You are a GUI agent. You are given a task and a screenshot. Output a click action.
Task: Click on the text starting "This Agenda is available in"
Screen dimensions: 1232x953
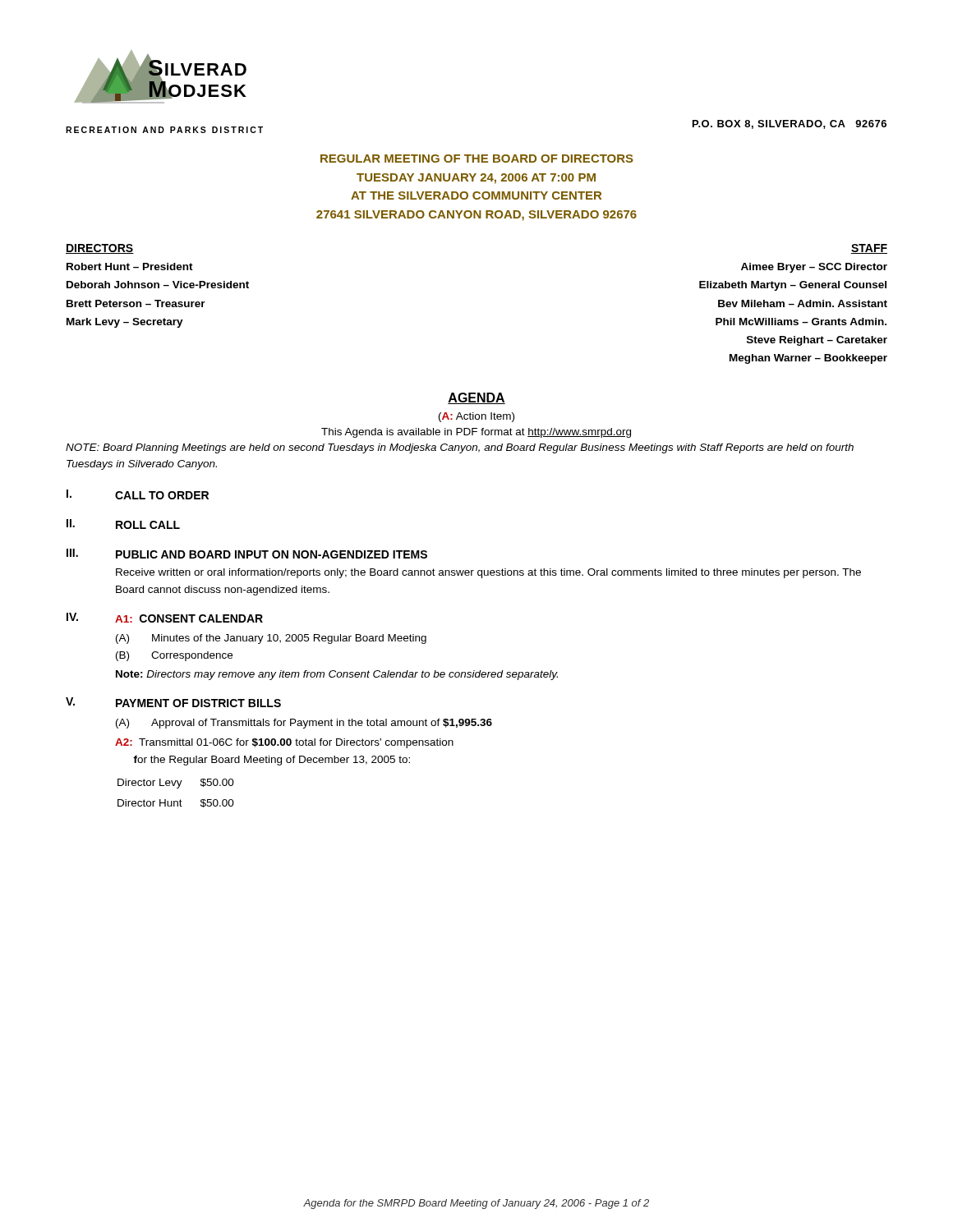click(476, 431)
